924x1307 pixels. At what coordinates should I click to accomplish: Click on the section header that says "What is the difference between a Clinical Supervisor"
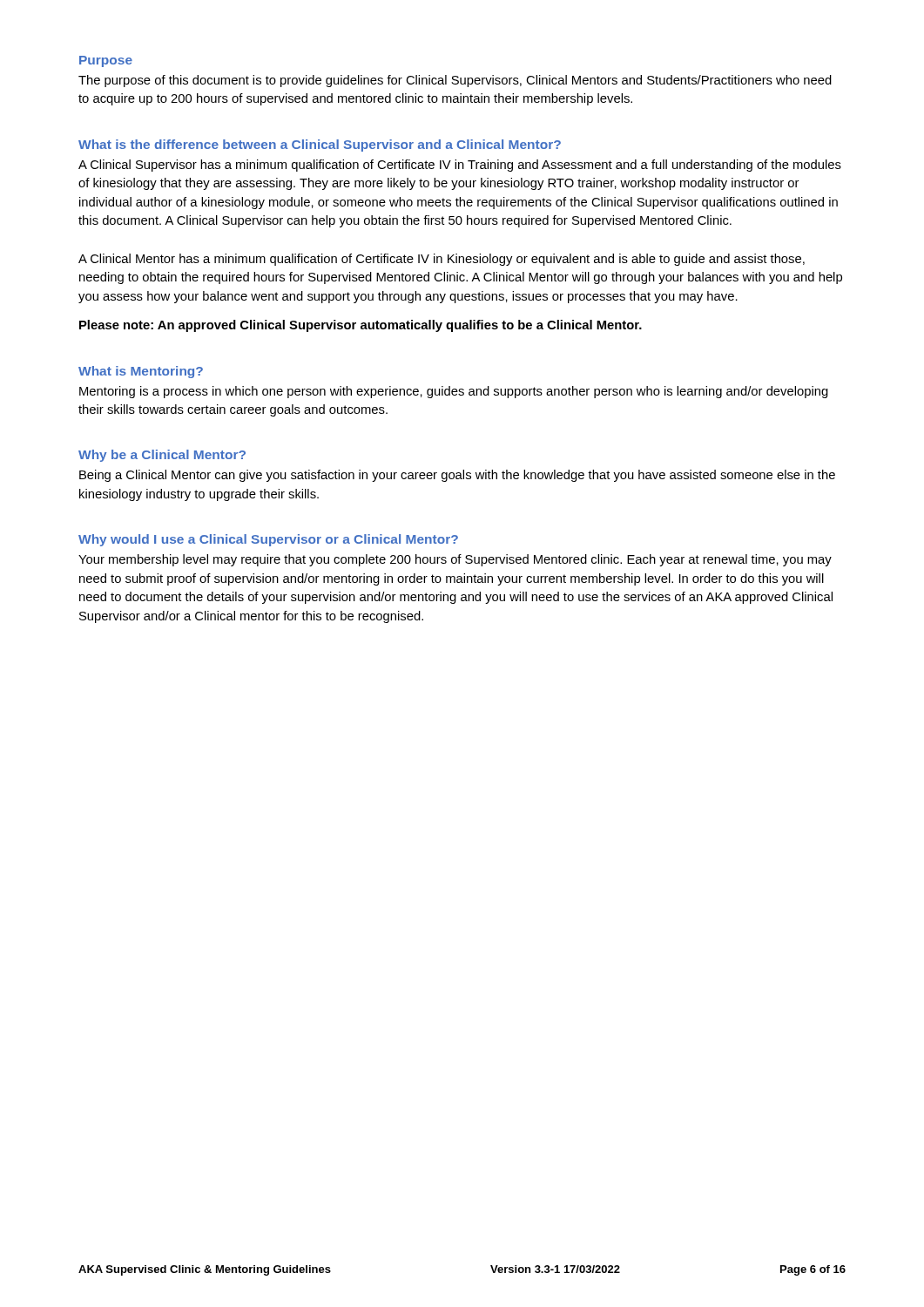coord(320,144)
